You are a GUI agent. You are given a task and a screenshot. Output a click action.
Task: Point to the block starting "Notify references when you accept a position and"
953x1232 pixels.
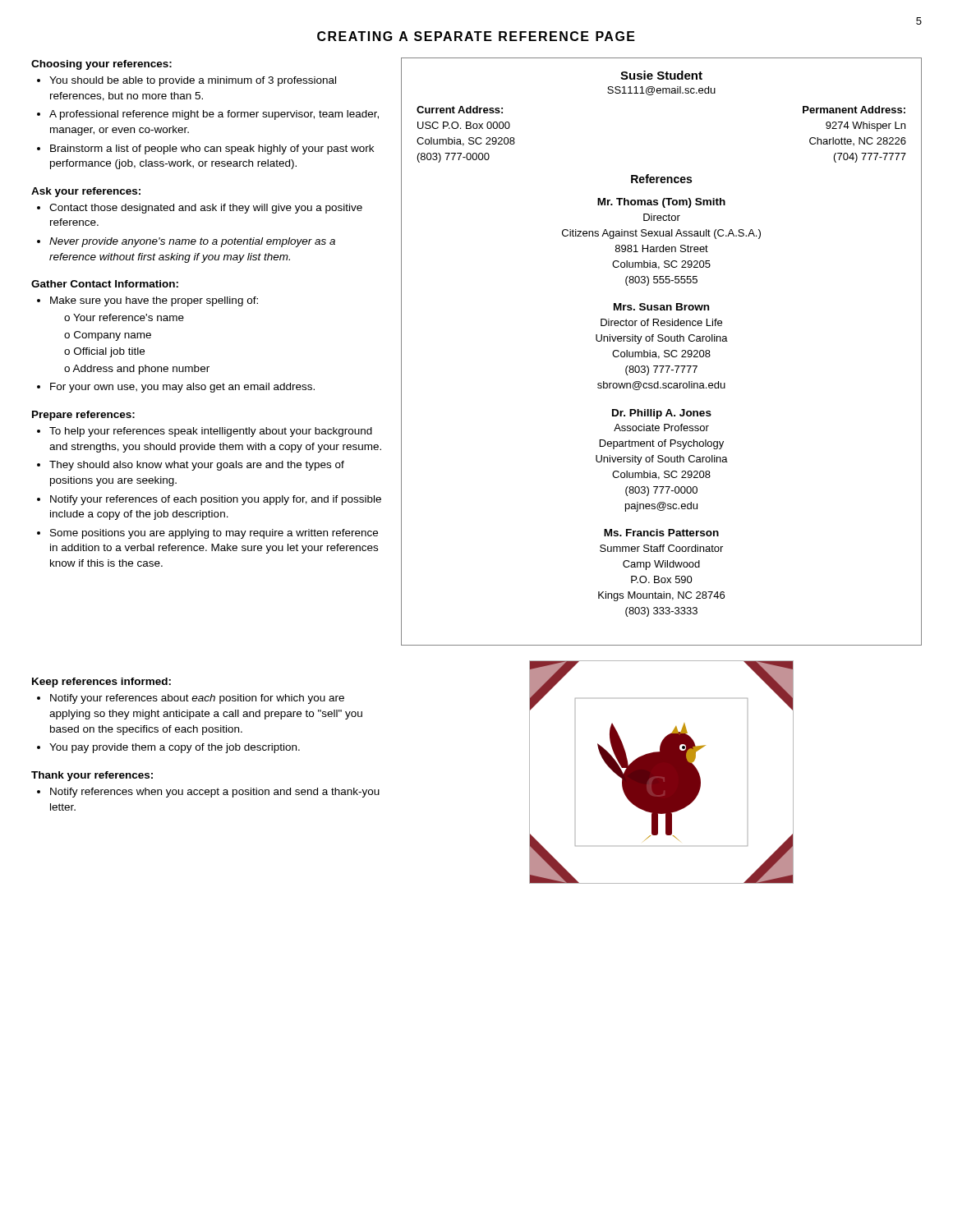pos(215,799)
